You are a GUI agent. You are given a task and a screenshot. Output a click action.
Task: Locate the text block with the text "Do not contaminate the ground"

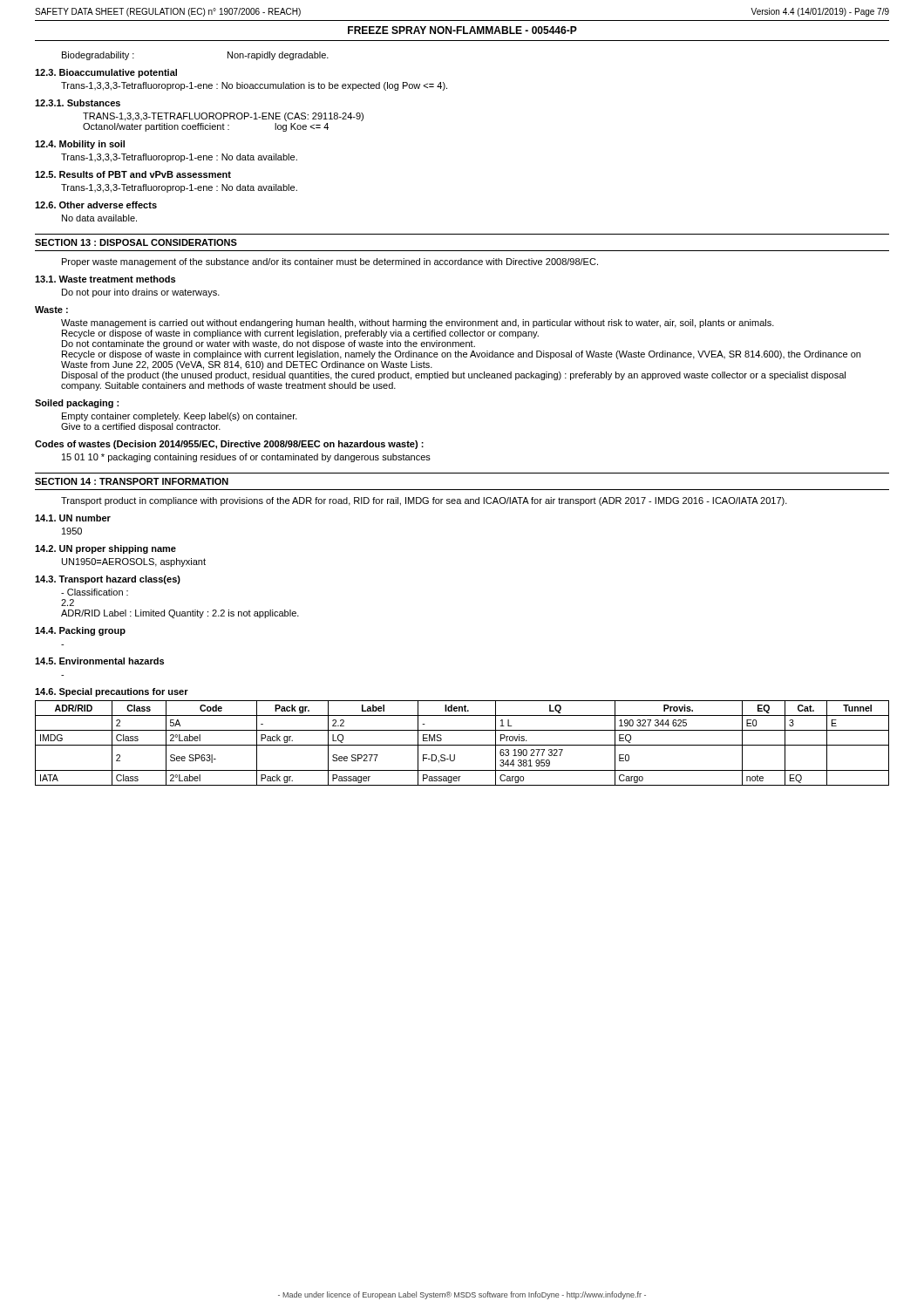pyautogui.click(x=268, y=344)
